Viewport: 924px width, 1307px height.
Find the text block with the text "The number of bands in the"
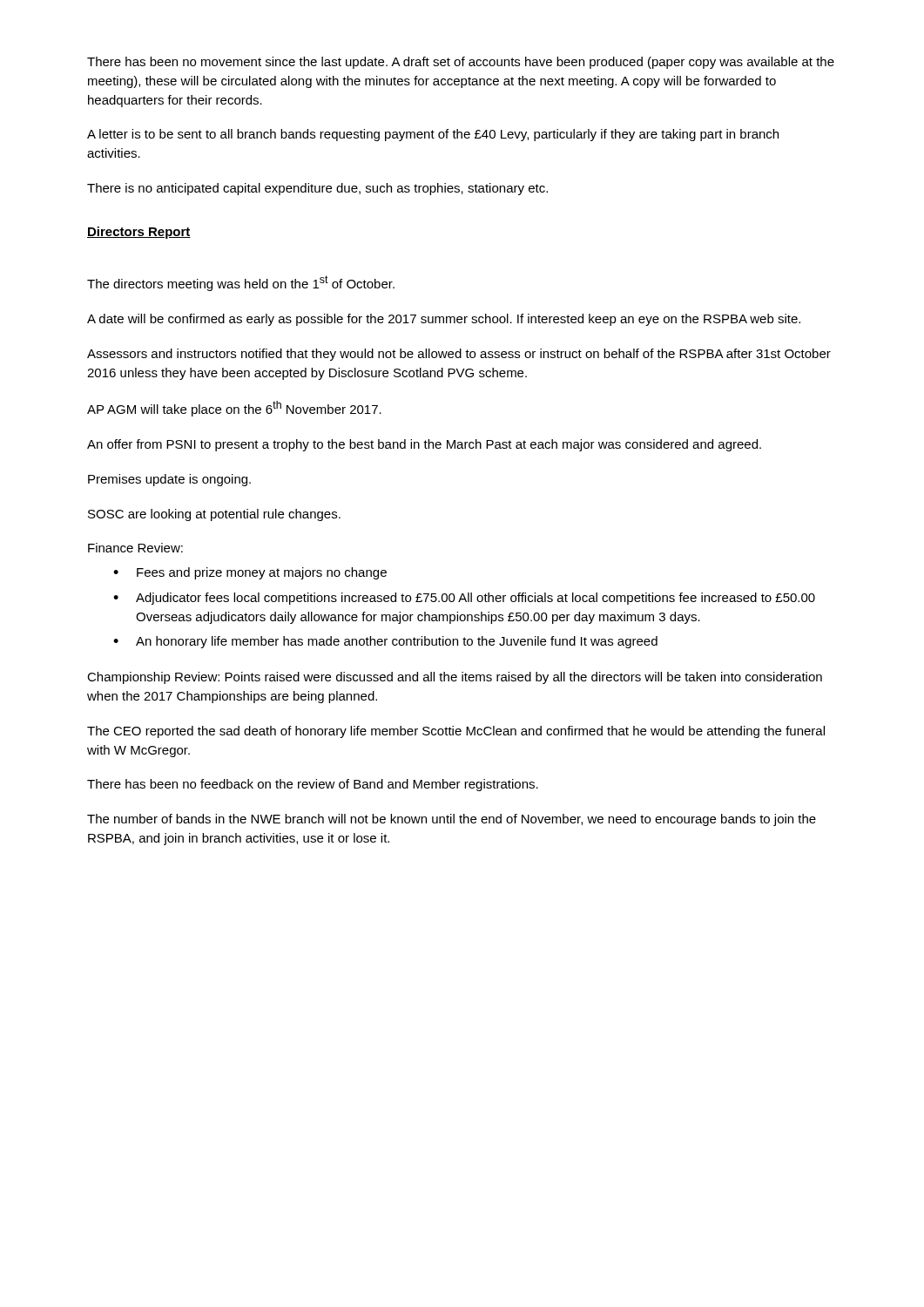click(452, 828)
